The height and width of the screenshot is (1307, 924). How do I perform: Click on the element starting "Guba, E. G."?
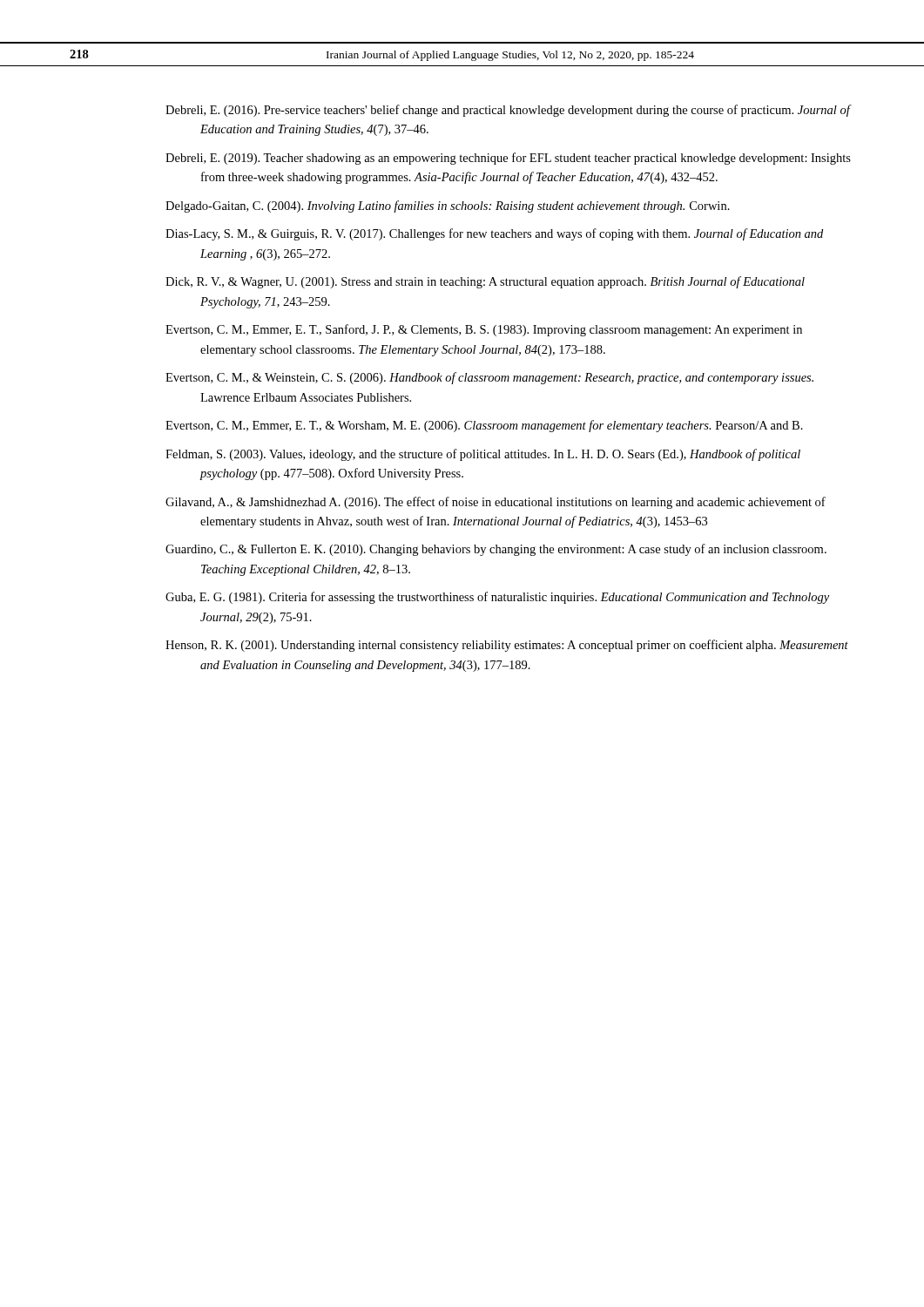(497, 607)
